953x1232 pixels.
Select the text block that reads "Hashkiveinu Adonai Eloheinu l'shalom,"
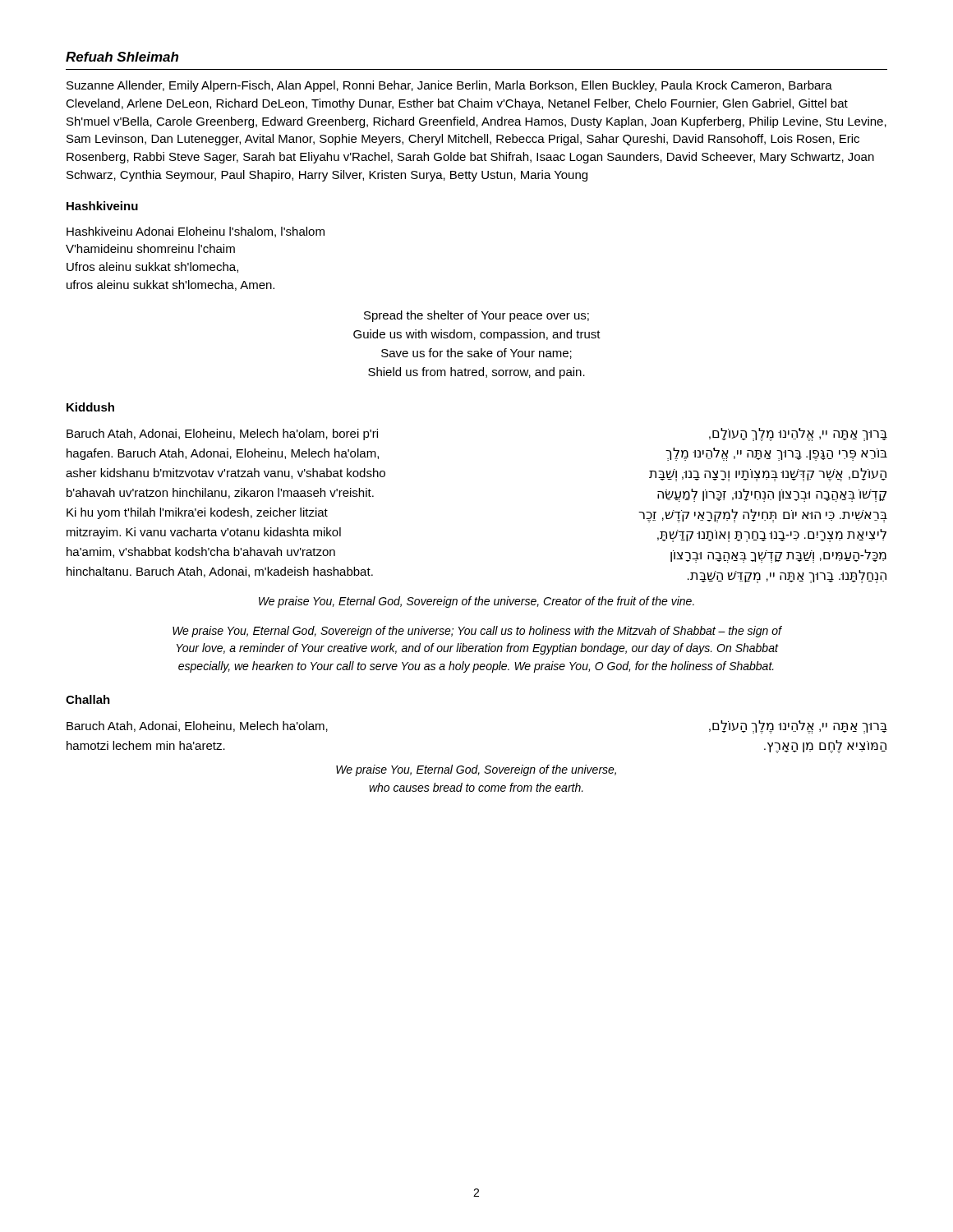[x=196, y=258]
